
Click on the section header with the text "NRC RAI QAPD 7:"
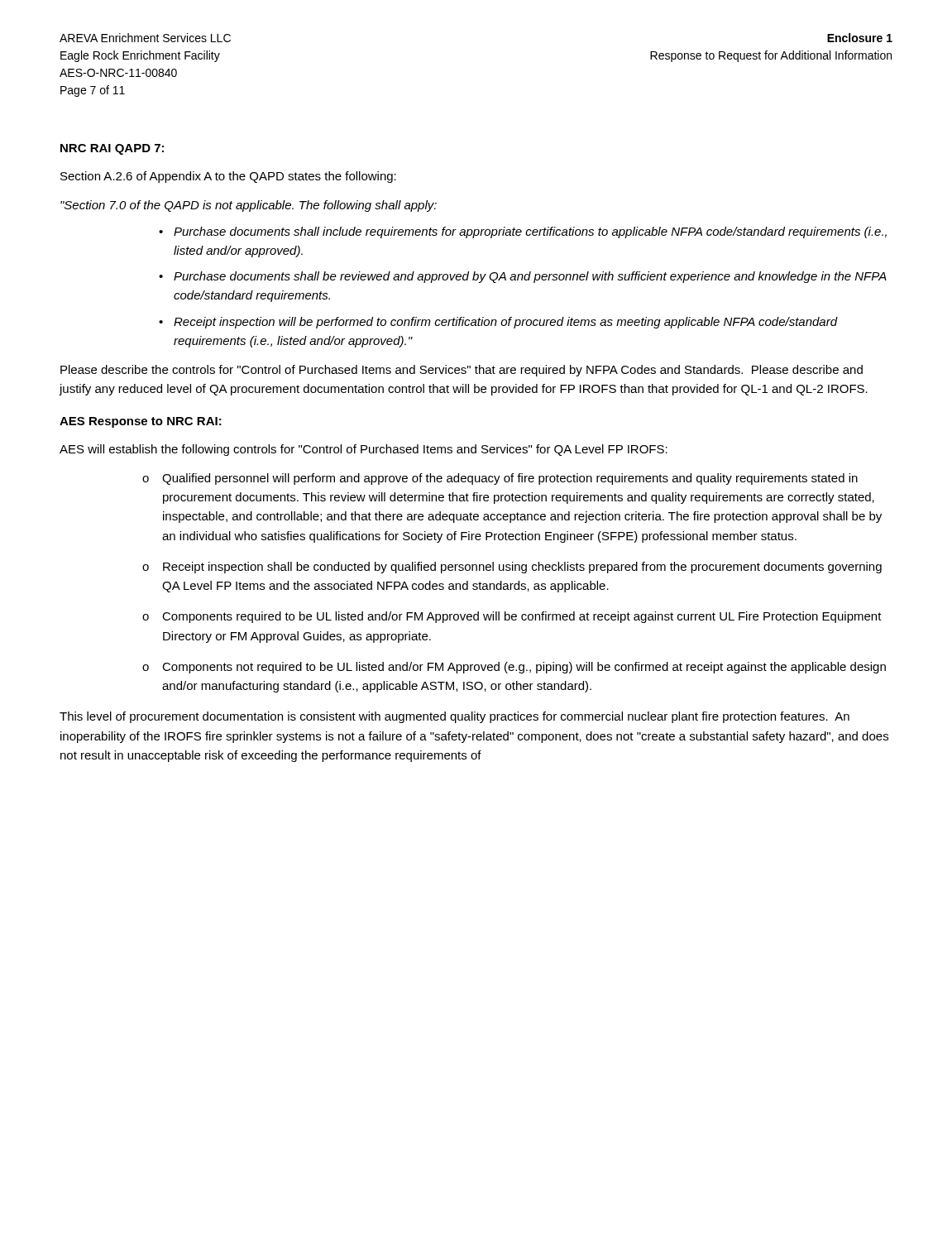(112, 148)
